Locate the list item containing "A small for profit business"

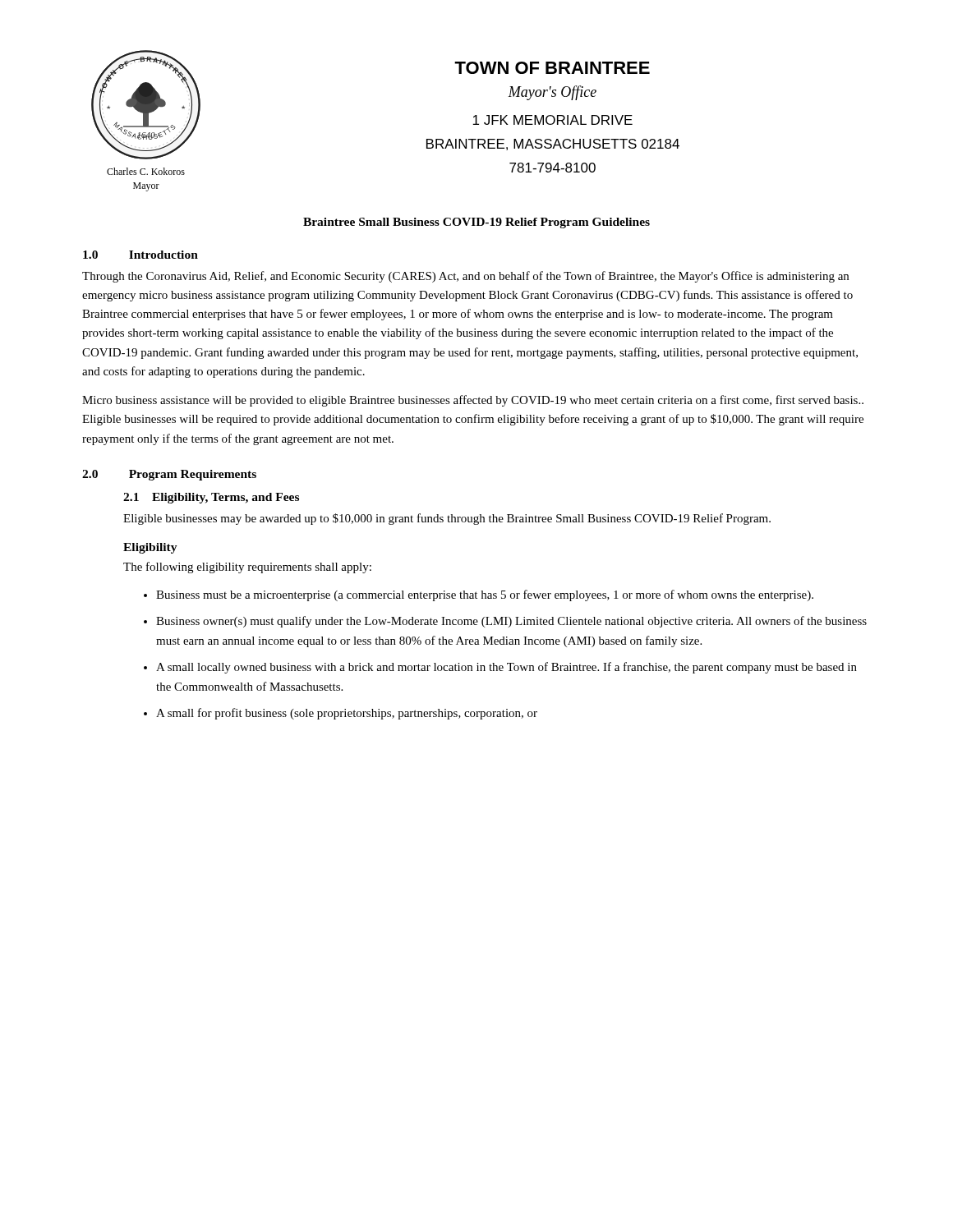pyautogui.click(x=347, y=713)
